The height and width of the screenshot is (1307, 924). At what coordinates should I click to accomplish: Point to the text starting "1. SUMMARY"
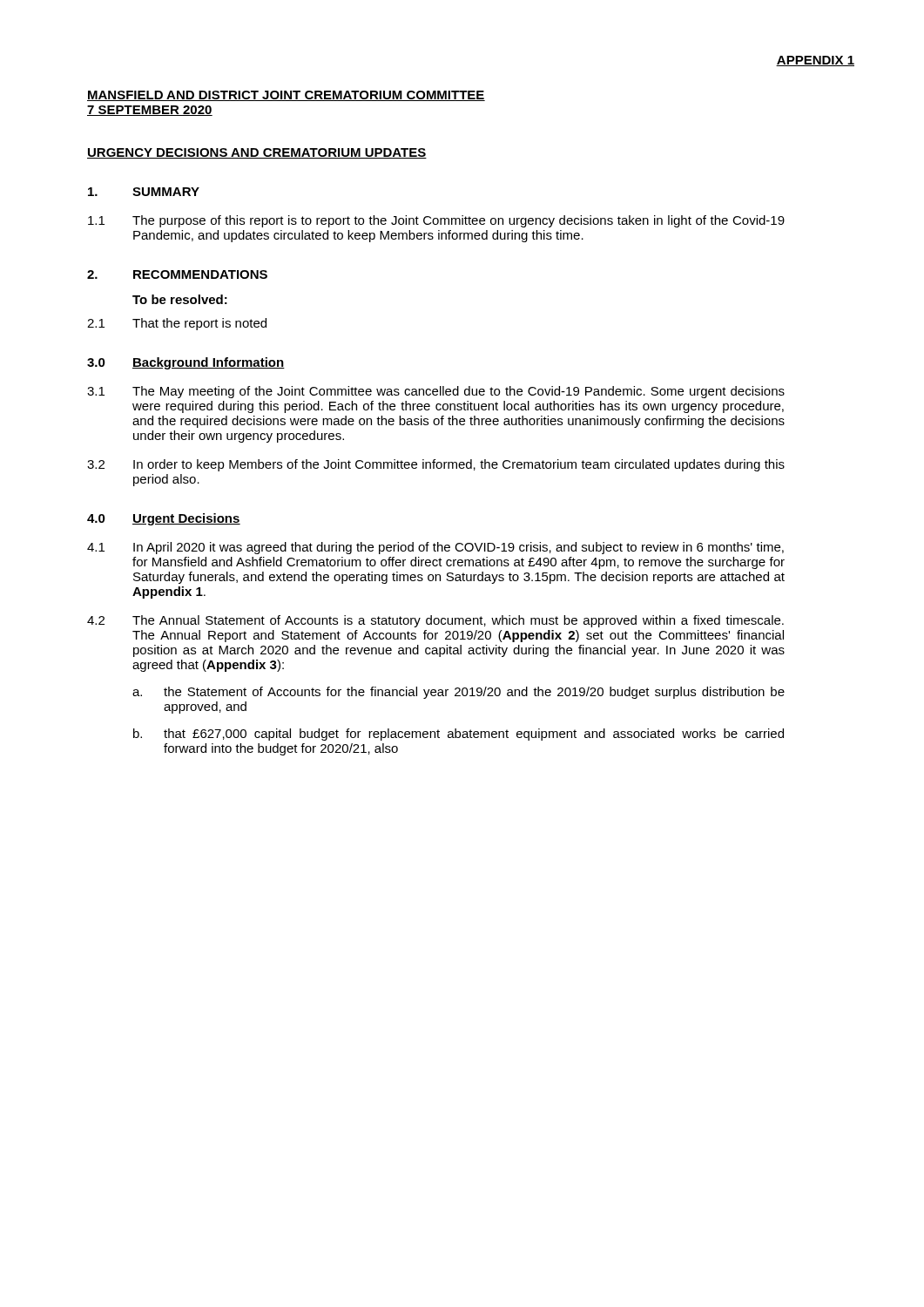pyautogui.click(x=143, y=191)
